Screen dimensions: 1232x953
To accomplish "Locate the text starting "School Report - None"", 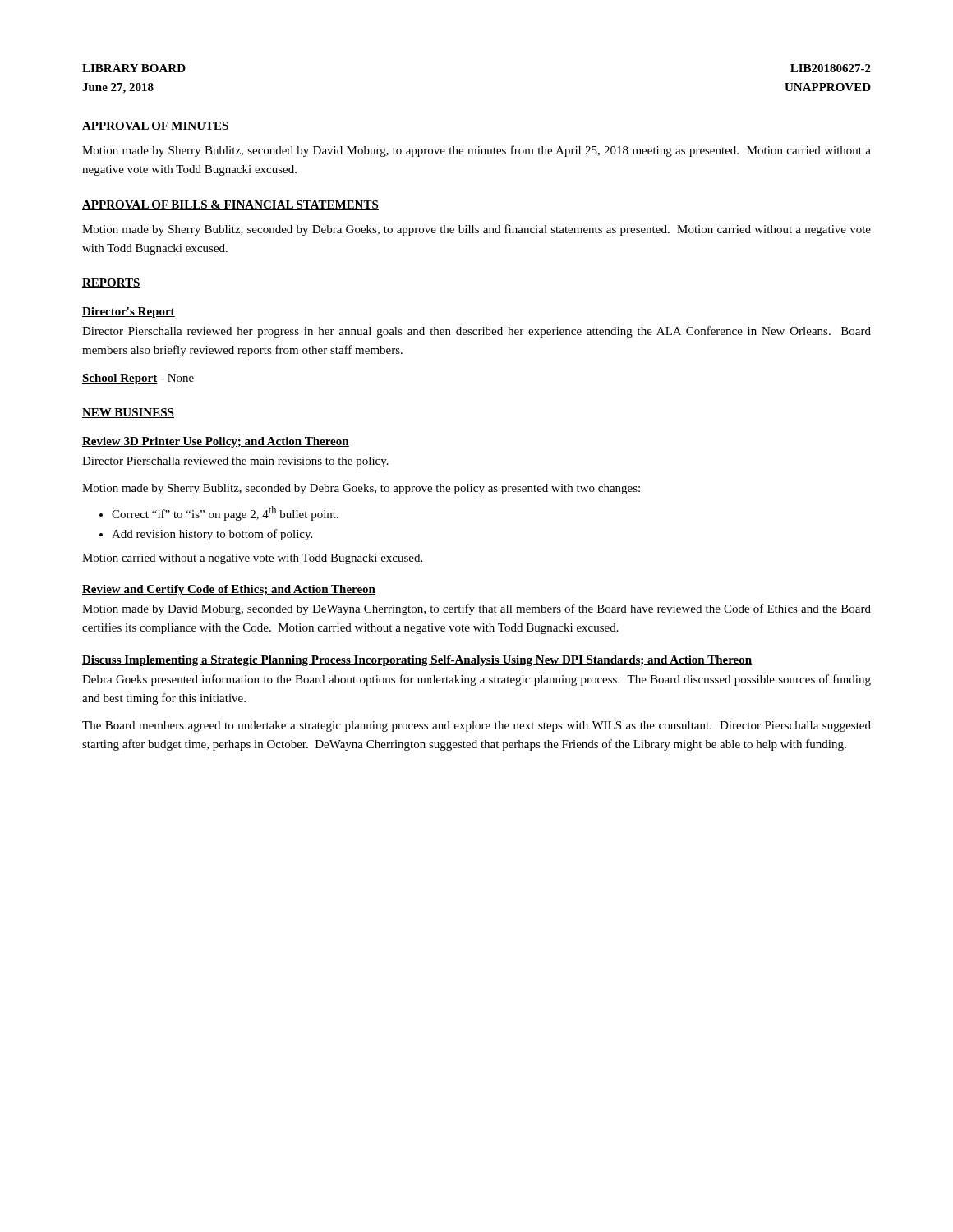I will (x=138, y=377).
